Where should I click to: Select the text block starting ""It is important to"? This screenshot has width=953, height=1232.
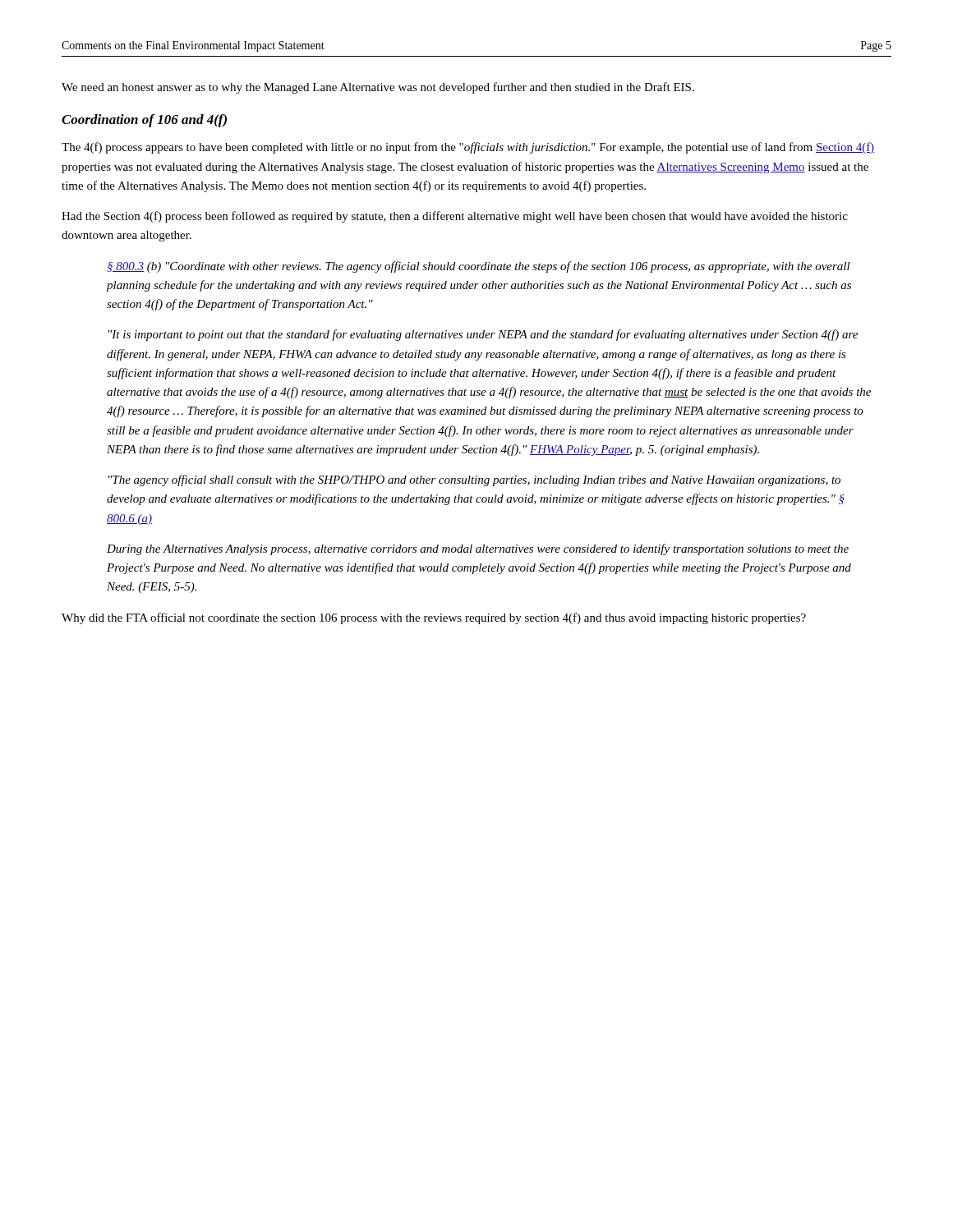click(x=489, y=392)
